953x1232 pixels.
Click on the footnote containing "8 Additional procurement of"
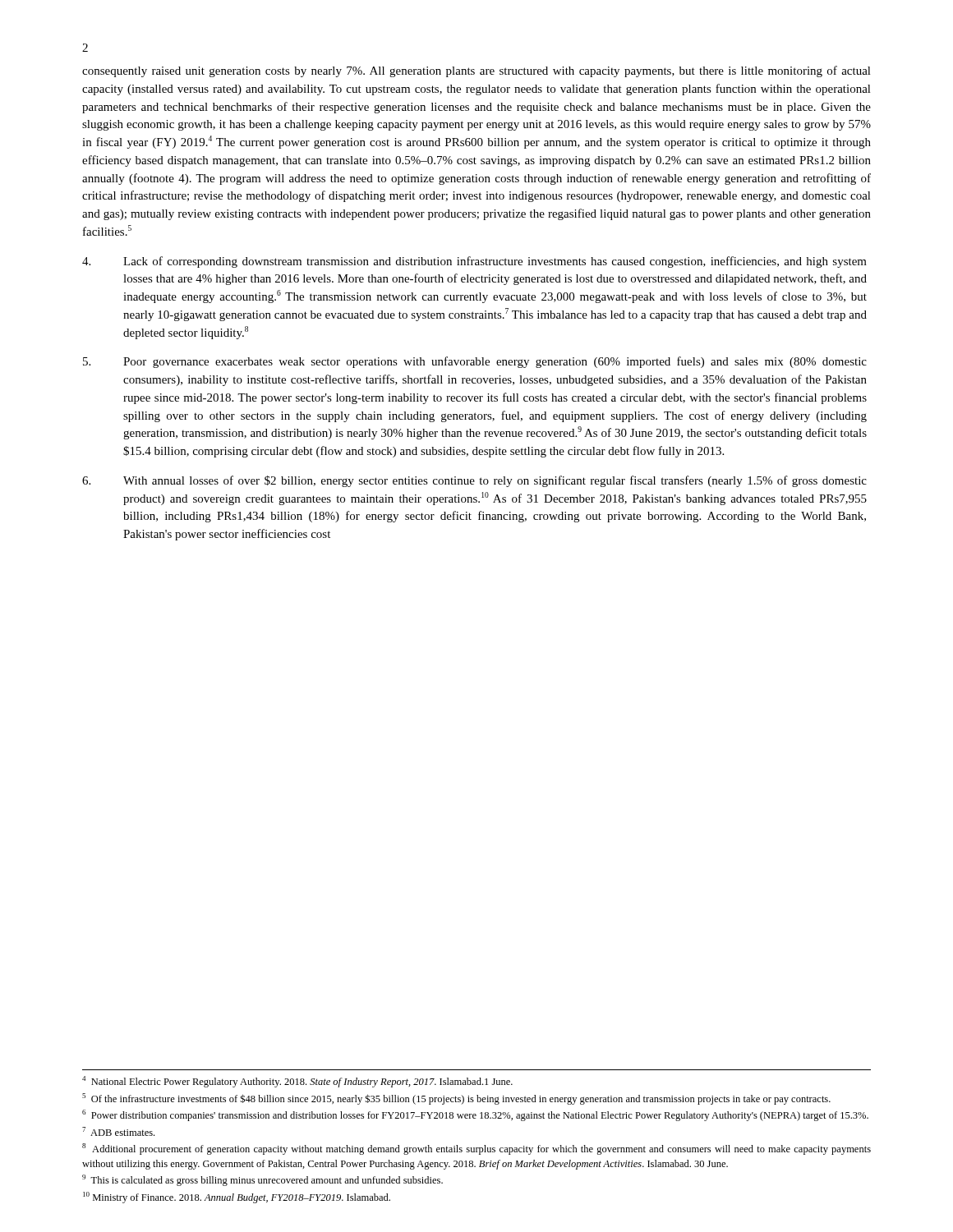pyautogui.click(x=476, y=1156)
